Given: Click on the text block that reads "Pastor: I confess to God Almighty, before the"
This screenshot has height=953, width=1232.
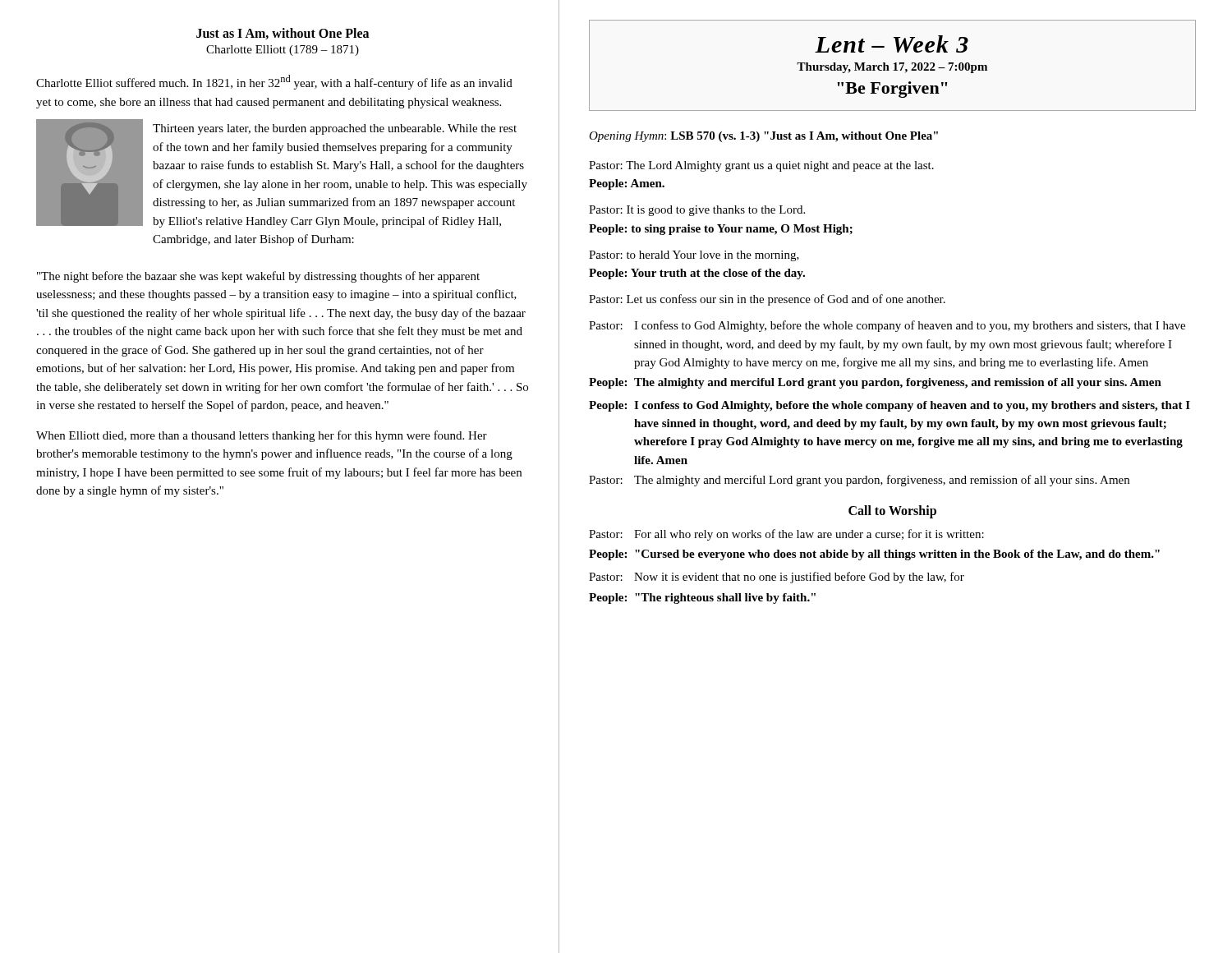Looking at the screenshot, I should [892, 354].
